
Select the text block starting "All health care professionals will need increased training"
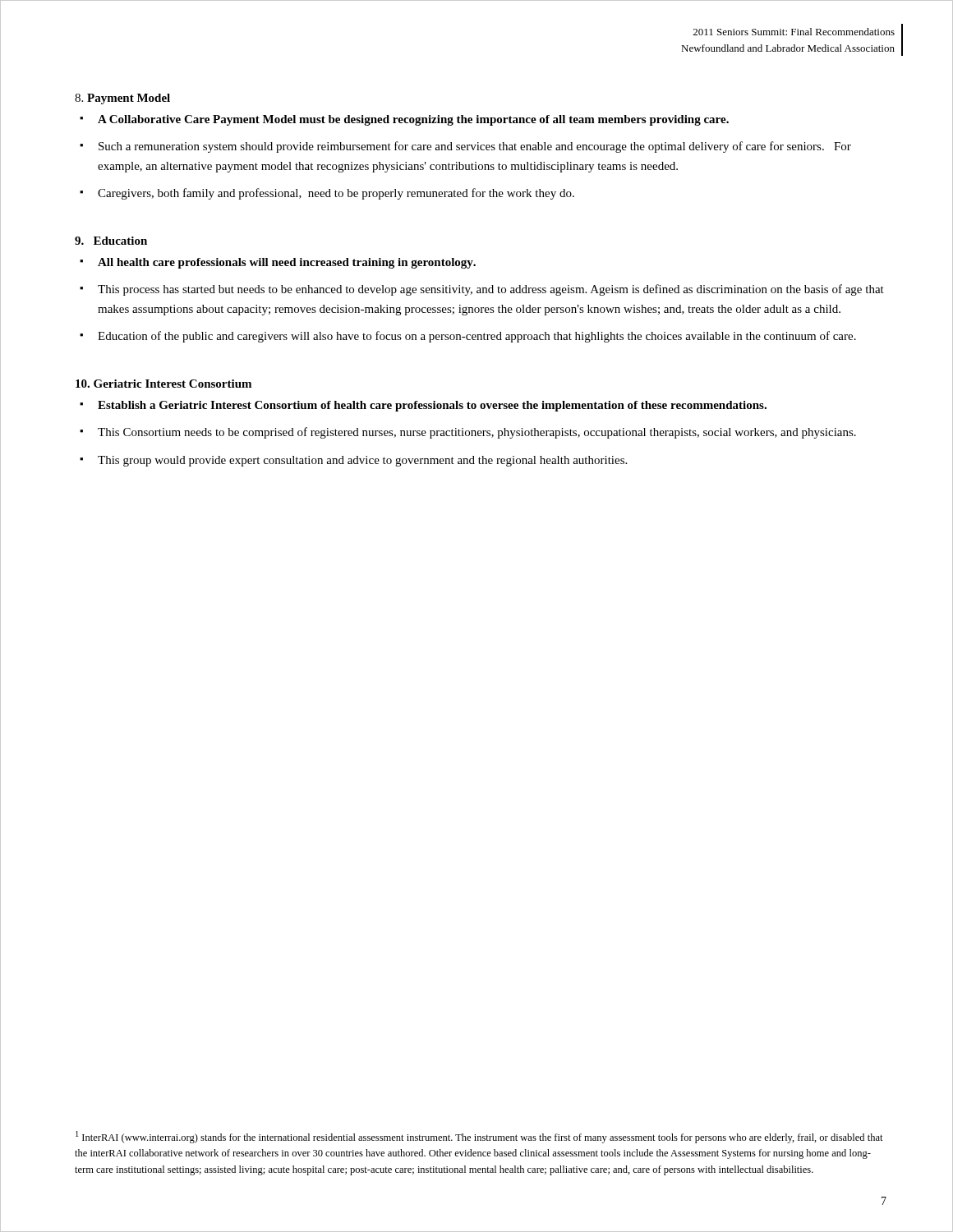pyautogui.click(x=287, y=262)
